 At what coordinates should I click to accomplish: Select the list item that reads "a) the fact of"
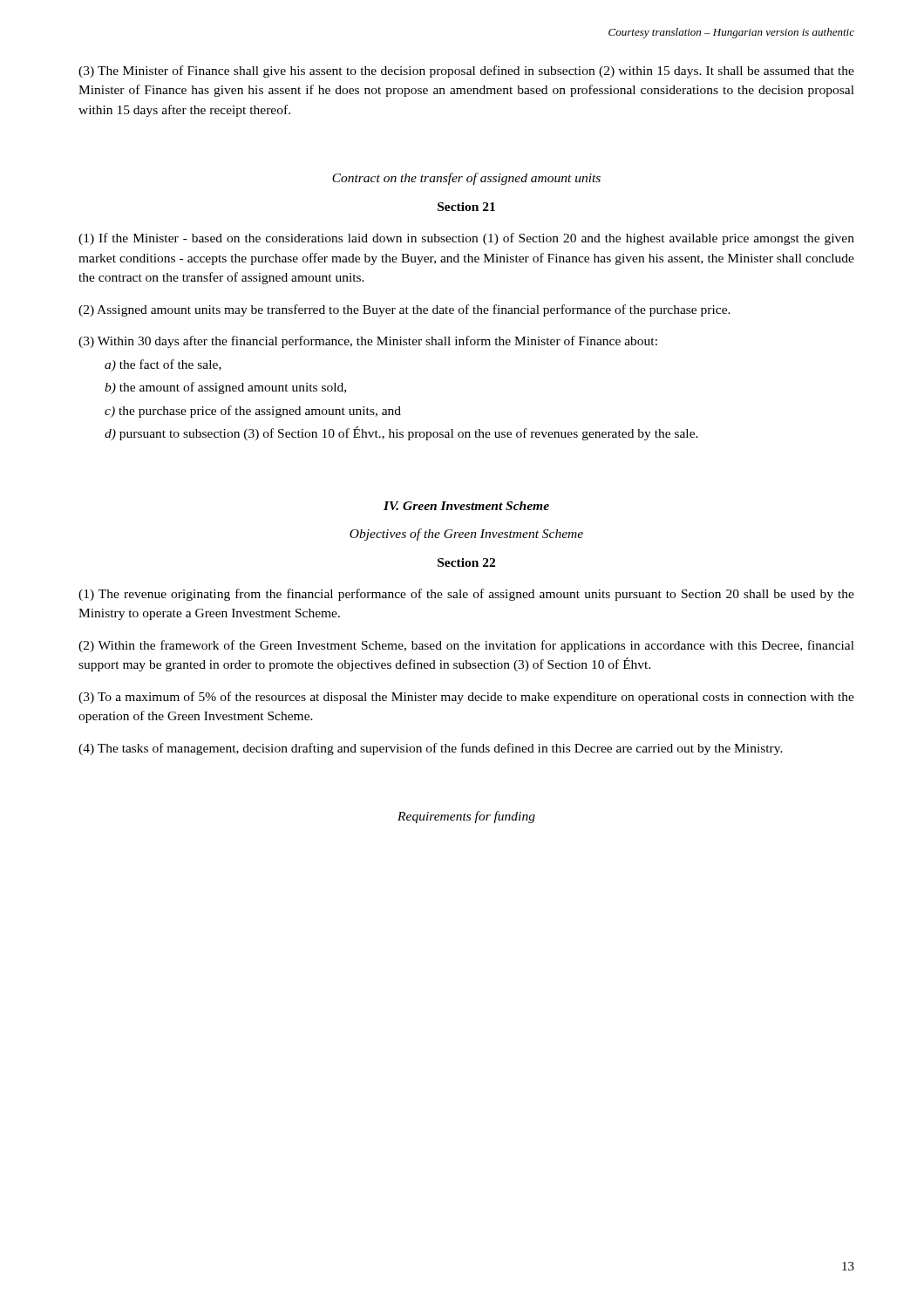tap(163, 364)
